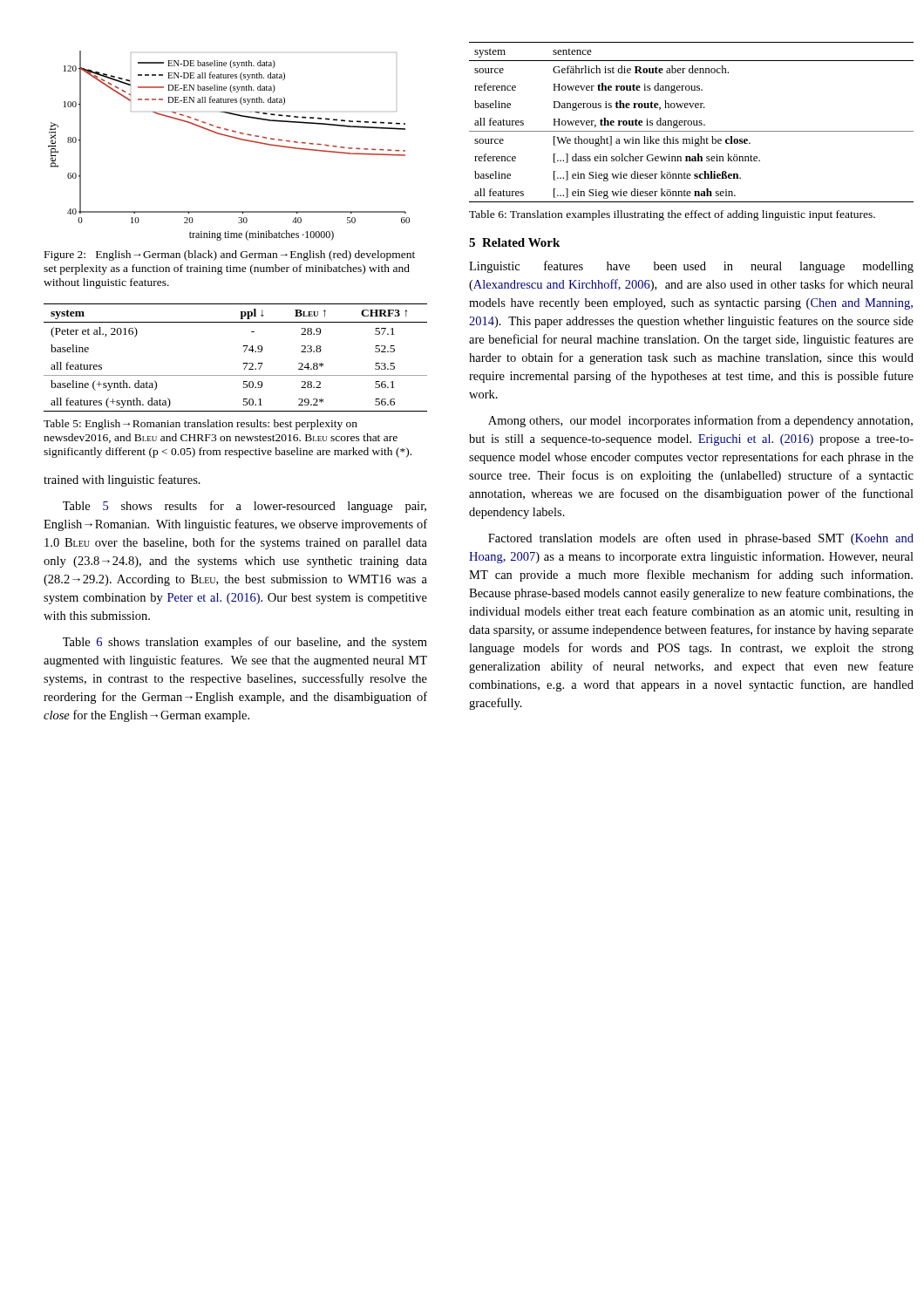This screenshot has width=924, height=1308.
Task: Navigate to the element starting "5 Related Work"
Action: [x=514, y=242]
